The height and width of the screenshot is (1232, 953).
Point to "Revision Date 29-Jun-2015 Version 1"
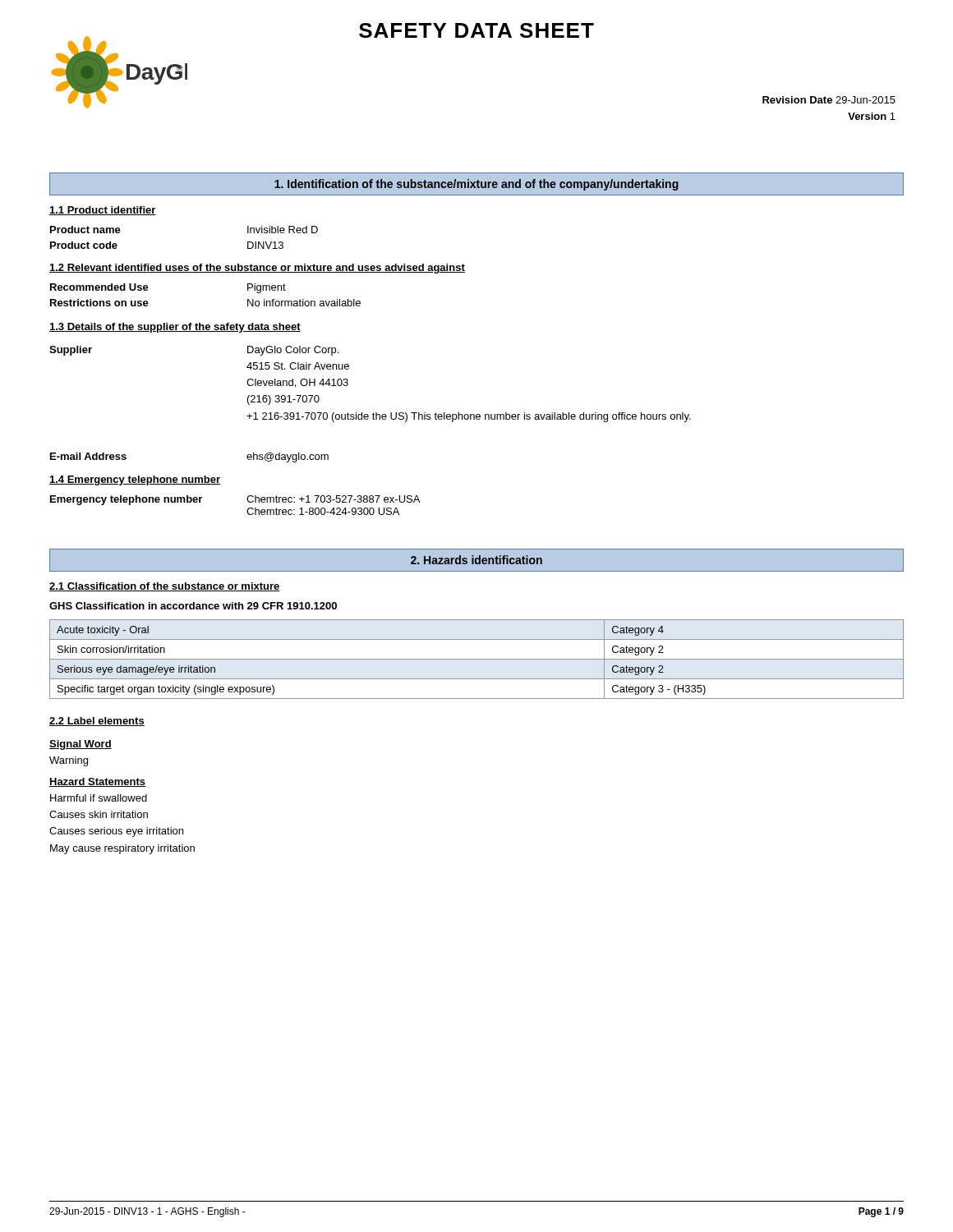pyautogui.click(x=829, y=108)
